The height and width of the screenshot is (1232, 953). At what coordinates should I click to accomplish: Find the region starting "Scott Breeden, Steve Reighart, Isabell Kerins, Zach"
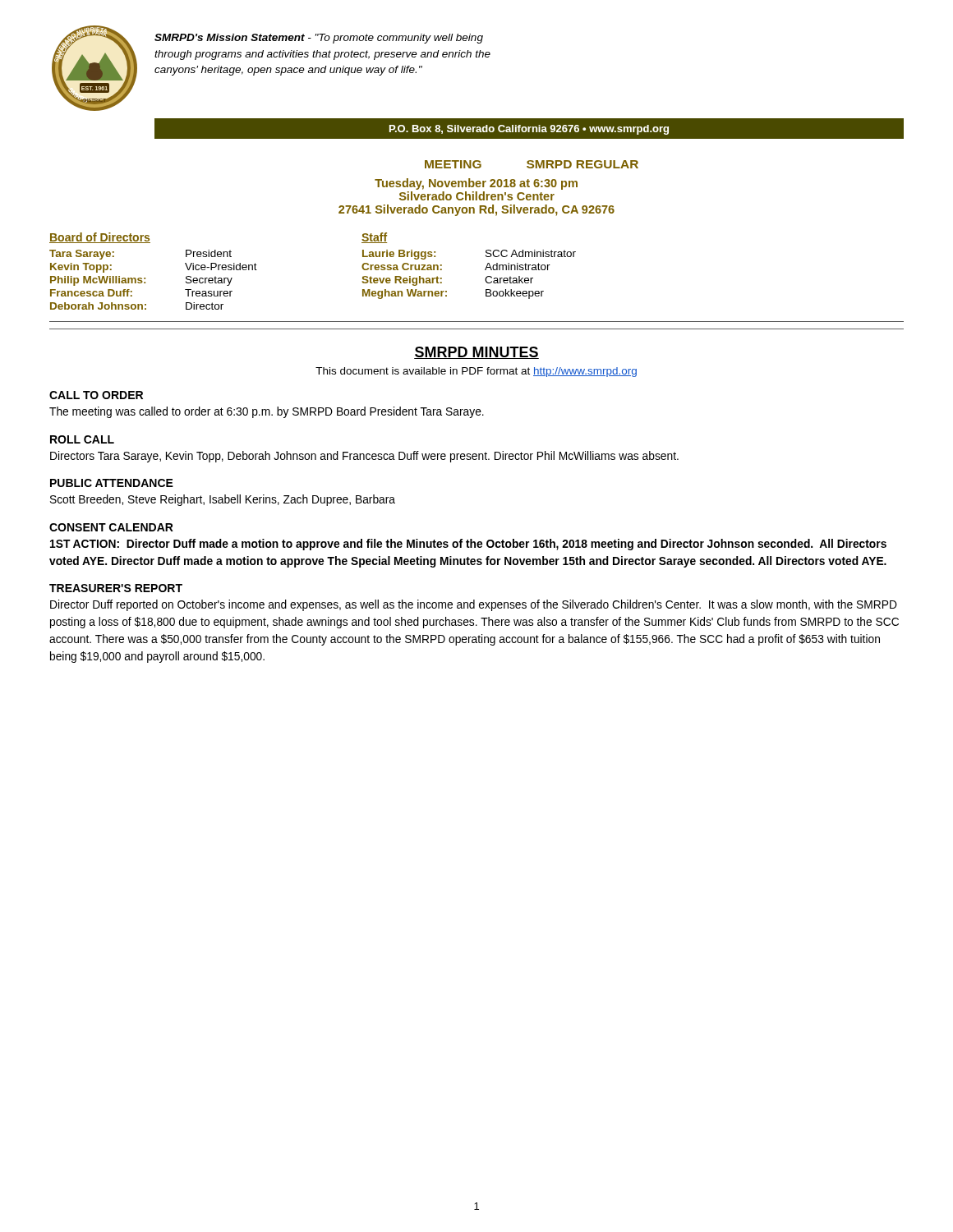point(222,500)
